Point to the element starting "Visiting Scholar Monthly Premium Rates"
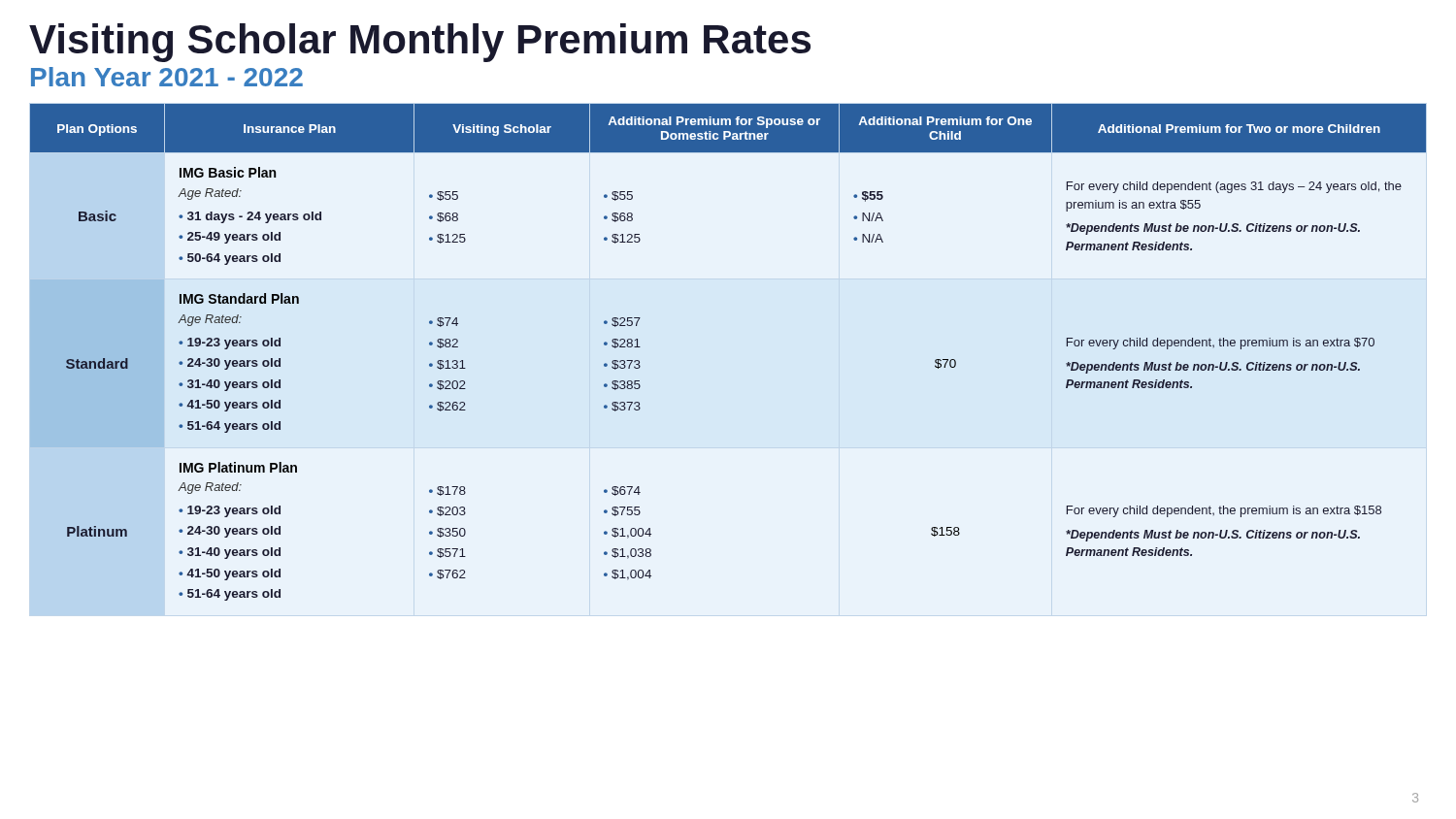The image size is (1456, 819). click(421, 40)
